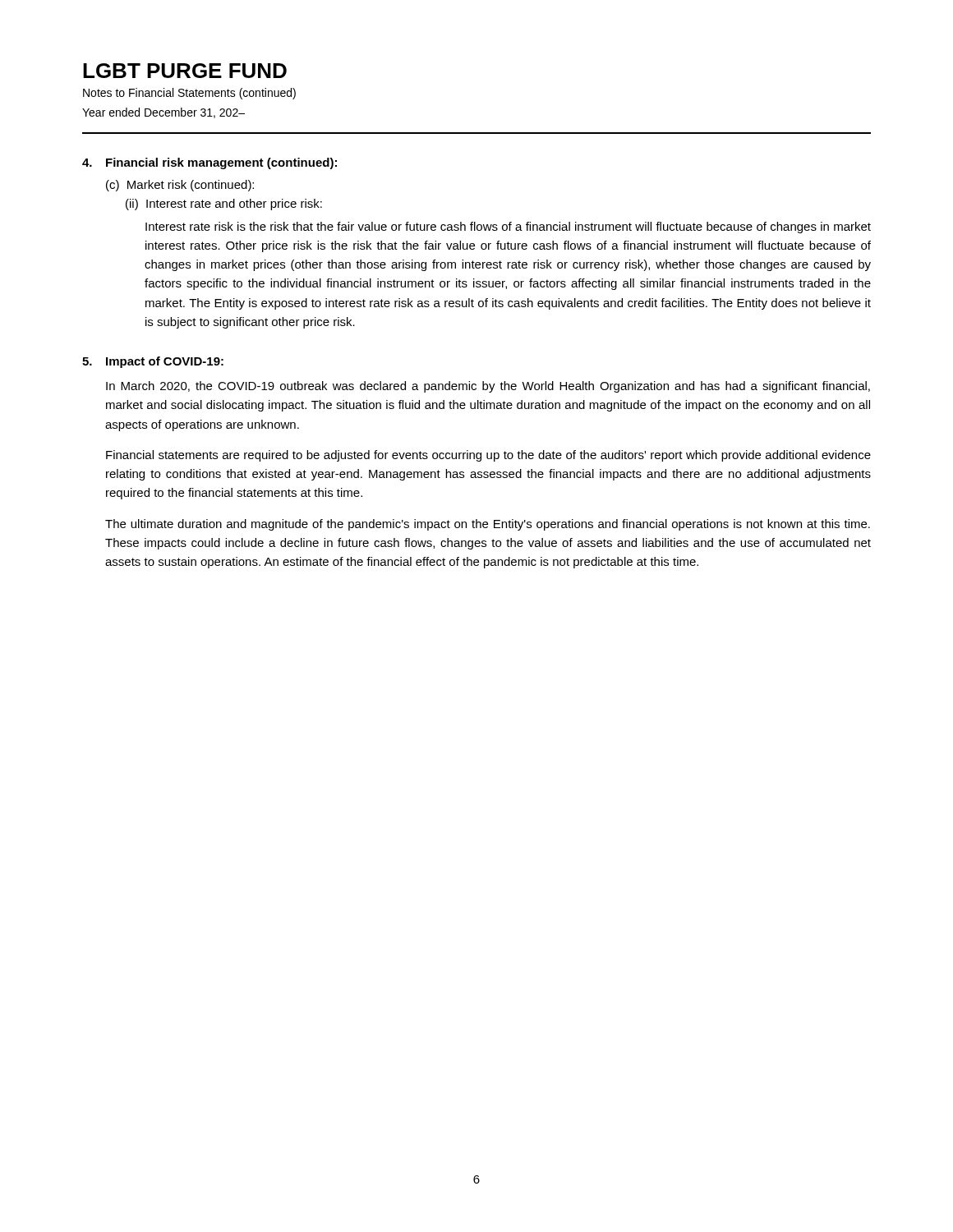Select the block starting "Interest rate risk is the"
Viewport: 953px width, 1232px height.
pyautogui.click(x=508, y=274)
